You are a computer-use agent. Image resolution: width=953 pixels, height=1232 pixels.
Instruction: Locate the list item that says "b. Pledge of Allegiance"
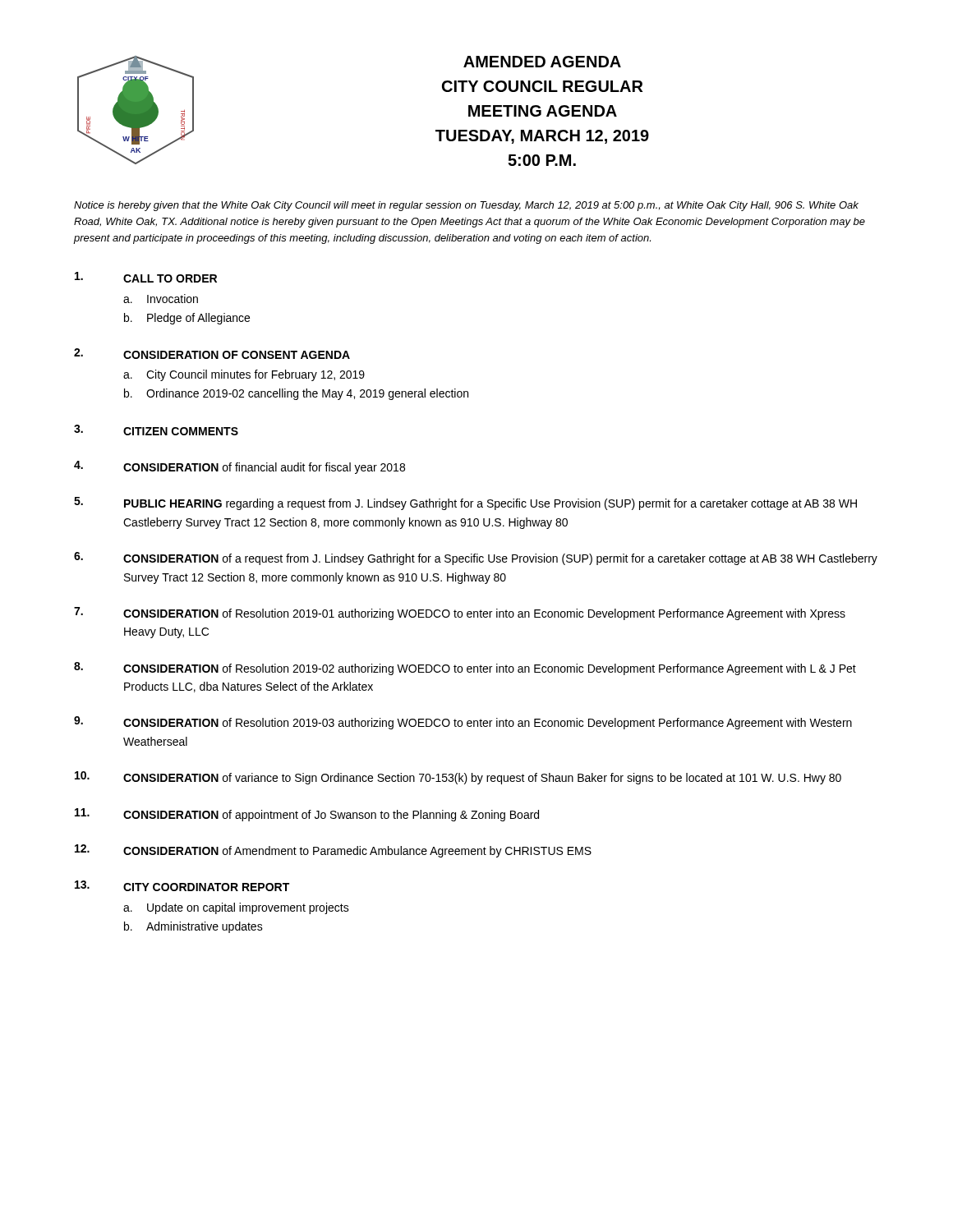click(x=187, y=319)
